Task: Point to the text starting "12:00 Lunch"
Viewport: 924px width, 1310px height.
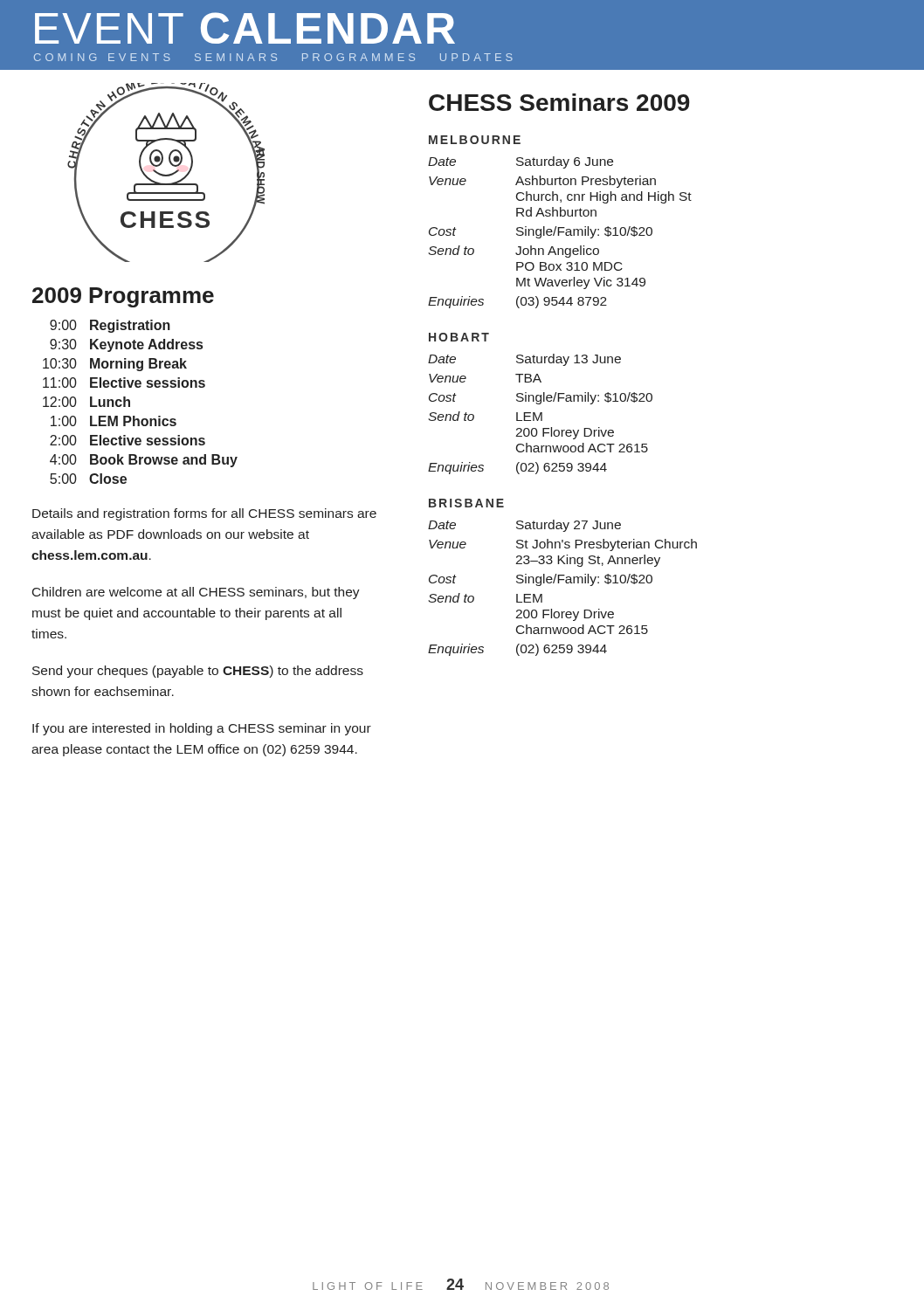Action: pyautogui.click(x=81, y=403)
